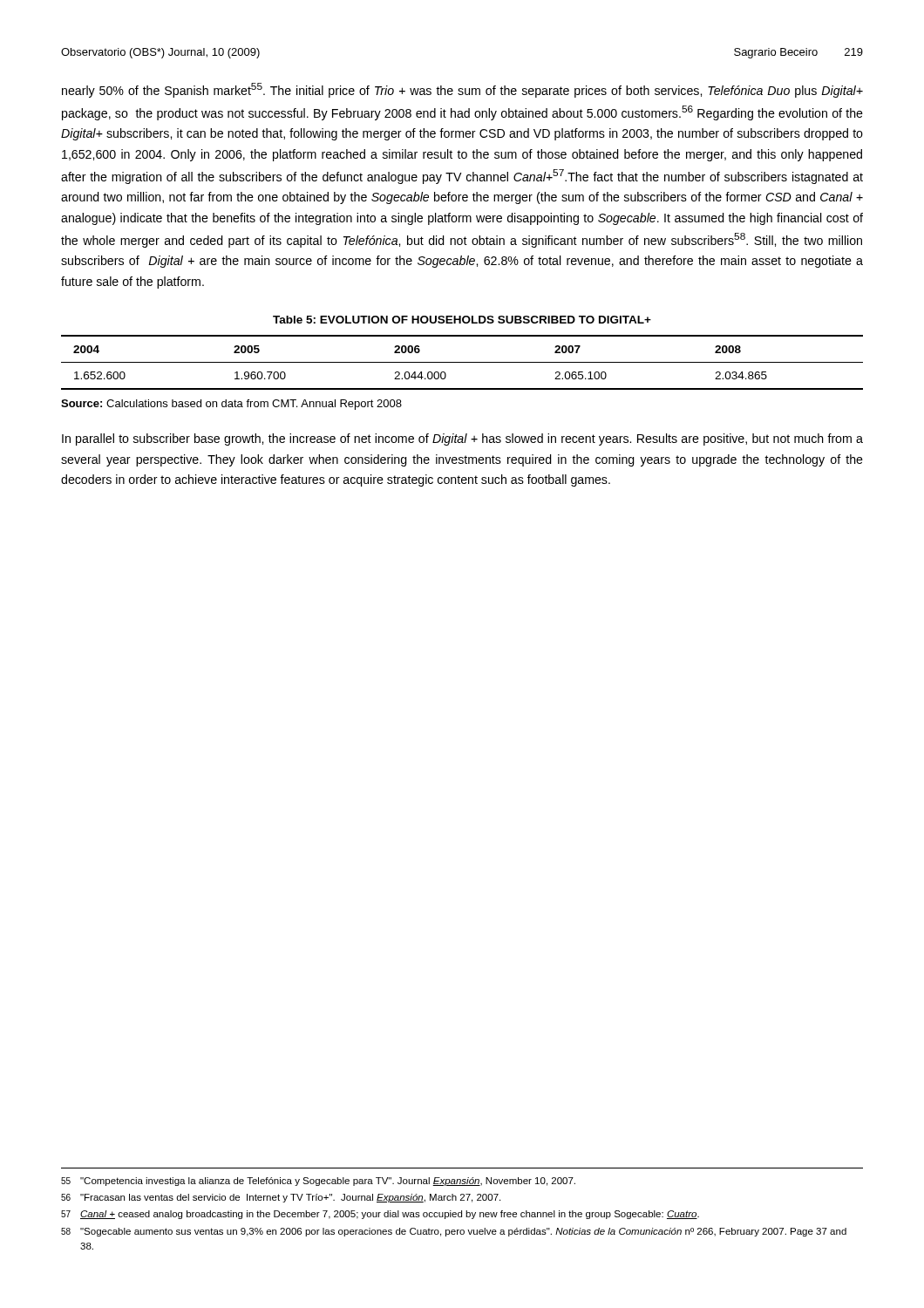This screenshot has height=1308, width=924.
Task: Click on the footnote containing "55 "Competencia investiga la"
Action: [x=462, y=1181]
